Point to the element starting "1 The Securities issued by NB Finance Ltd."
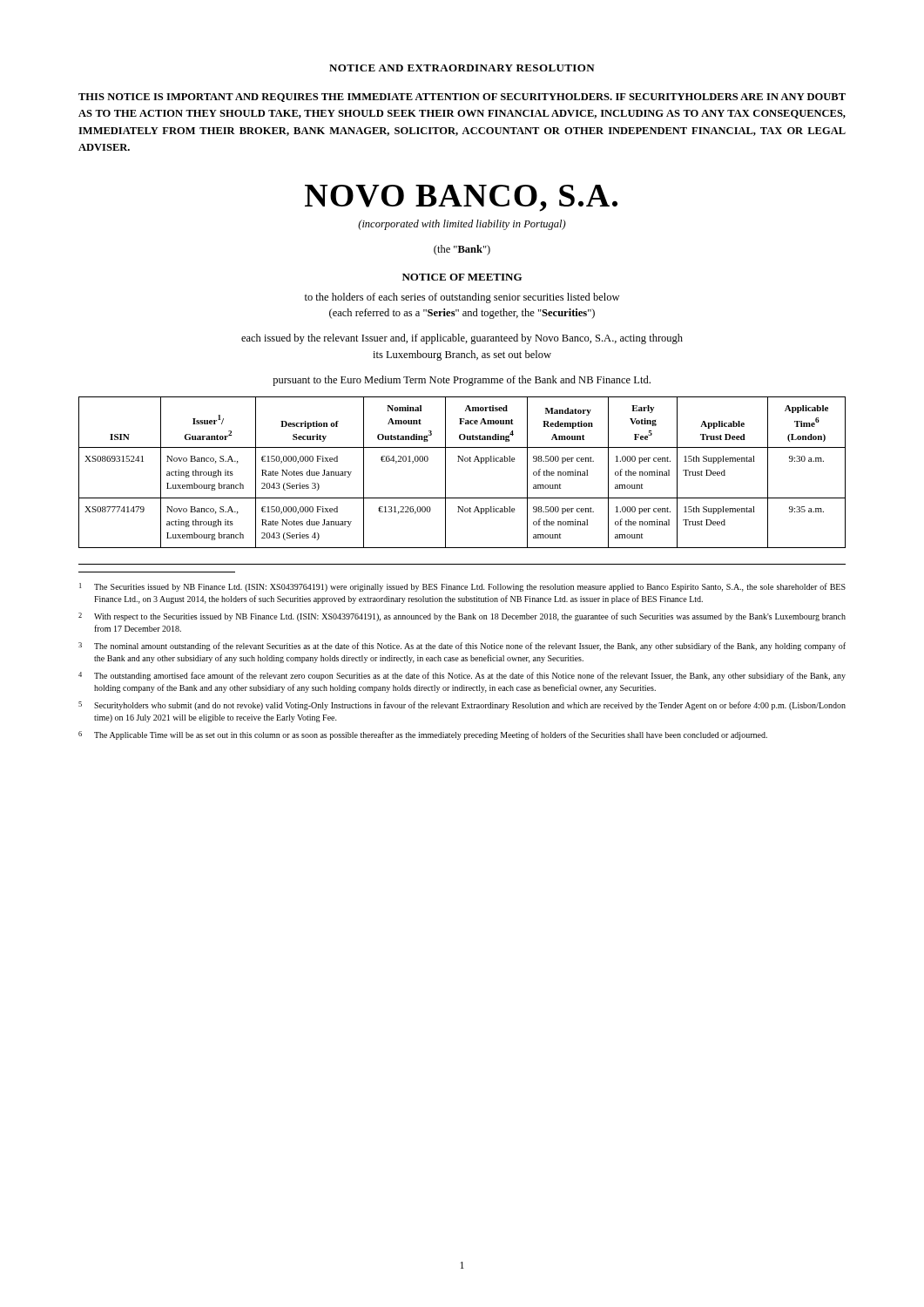This screenshot has height=1307, width=924. [x=462, y=594]
